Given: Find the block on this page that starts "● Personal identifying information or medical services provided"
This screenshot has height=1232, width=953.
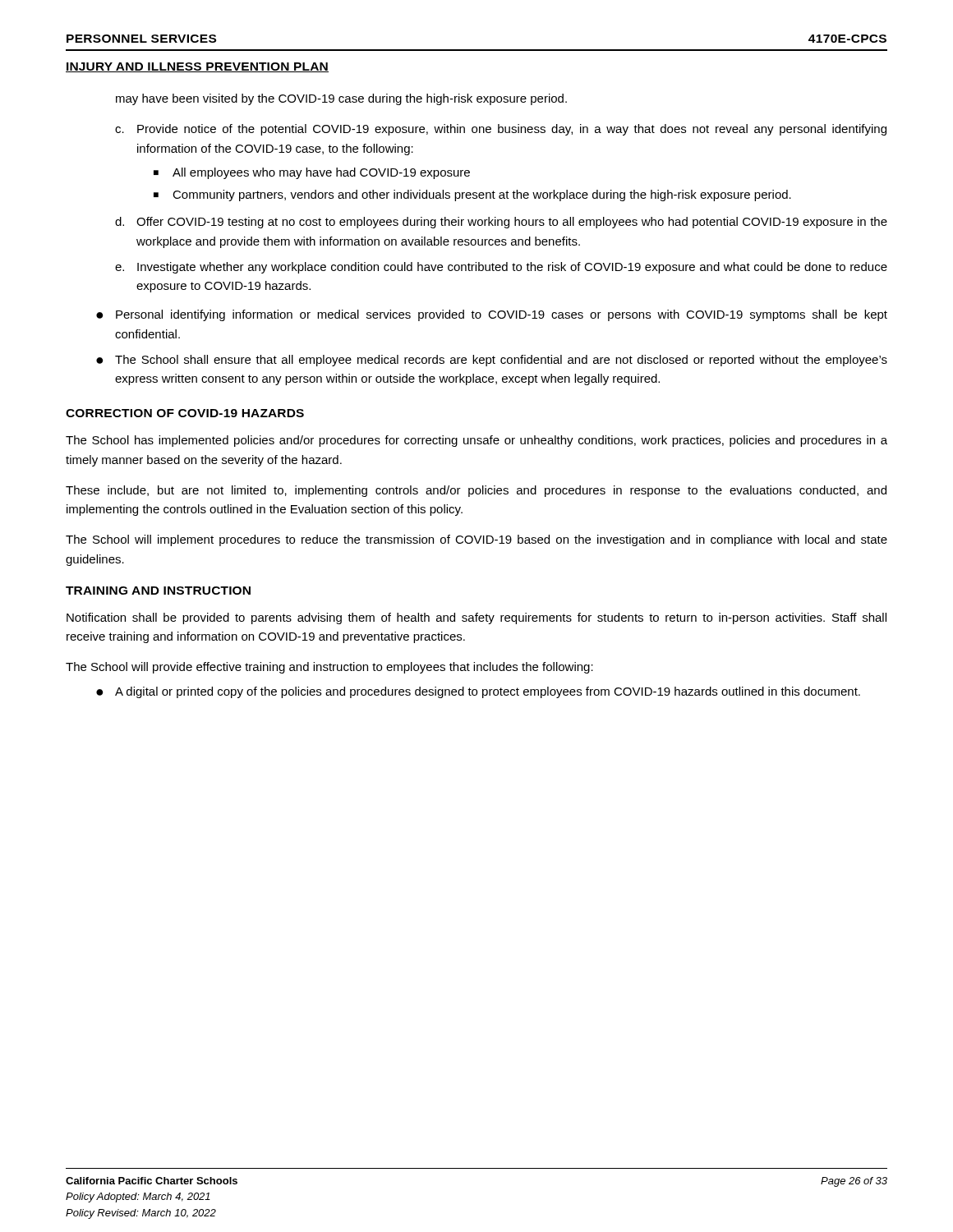Looking at the screenshot, I should (491, 324).
